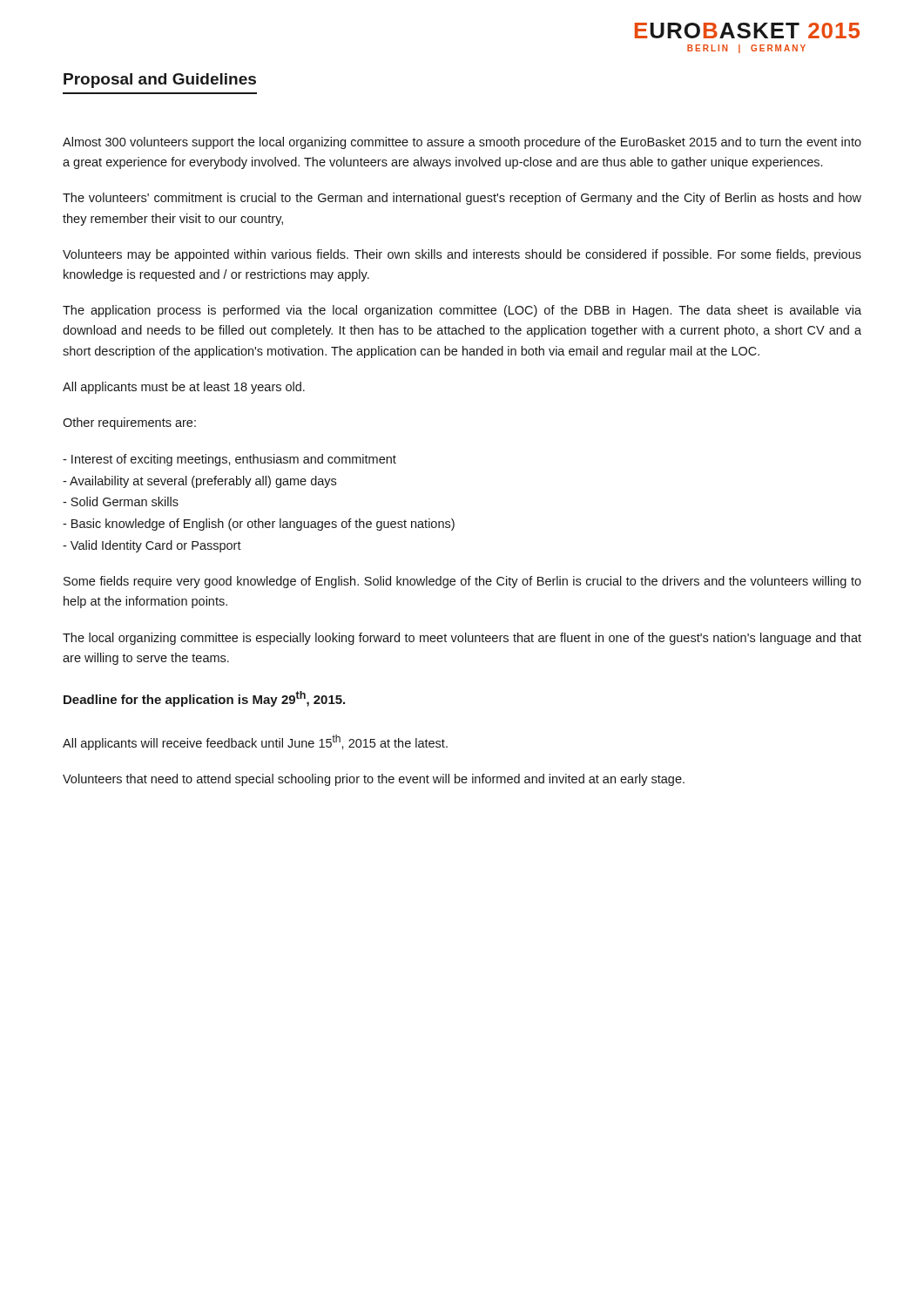Screen dimensions: 1307x924
Task: Locate the block of text that opens with "The local organizing committee is especially looking forward"
Action: 462,648
